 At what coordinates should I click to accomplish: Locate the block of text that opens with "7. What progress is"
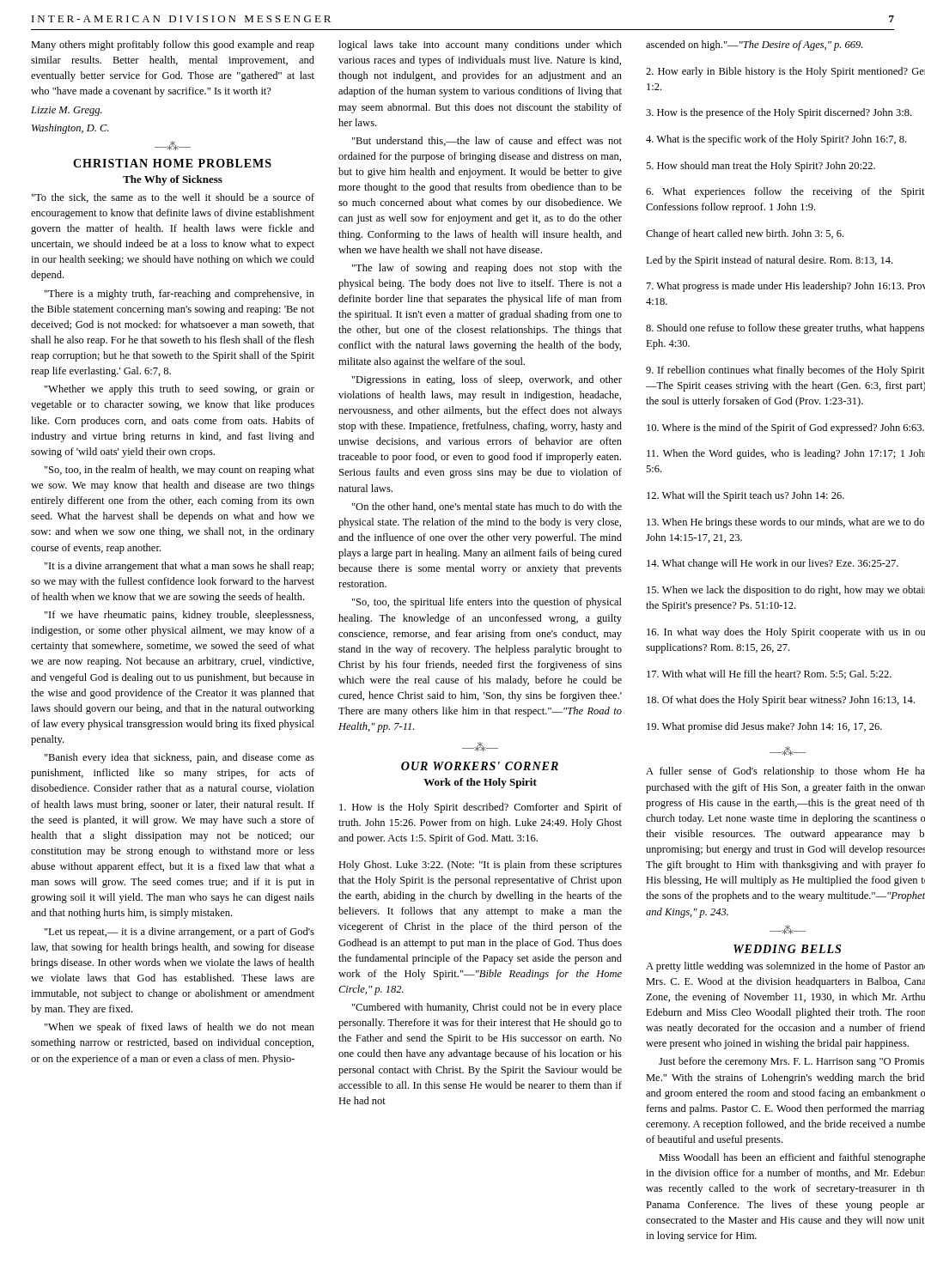pyautogui.click(x=785, y=294)
